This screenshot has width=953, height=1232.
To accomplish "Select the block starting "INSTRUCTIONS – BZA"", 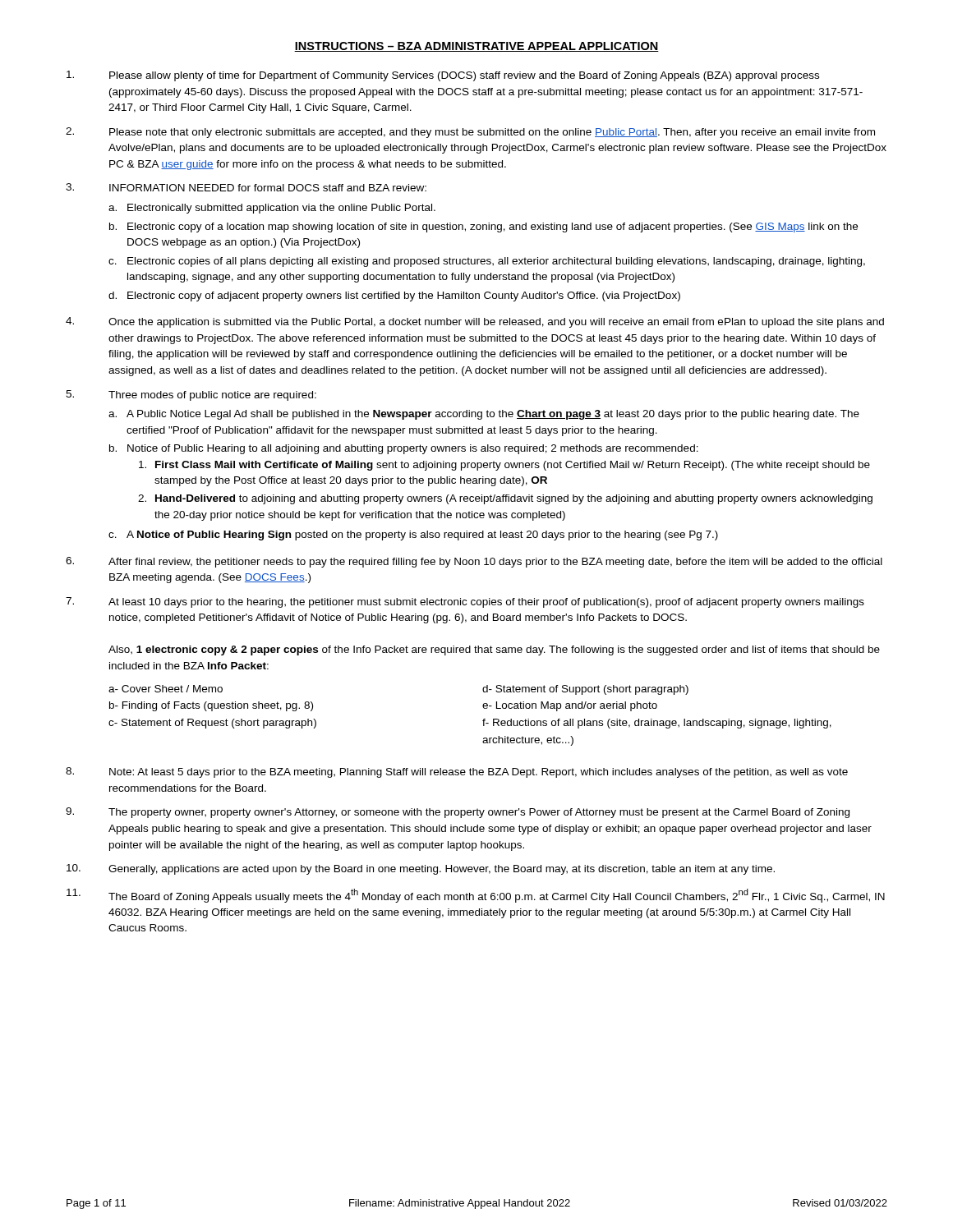I will click(476, 46).
